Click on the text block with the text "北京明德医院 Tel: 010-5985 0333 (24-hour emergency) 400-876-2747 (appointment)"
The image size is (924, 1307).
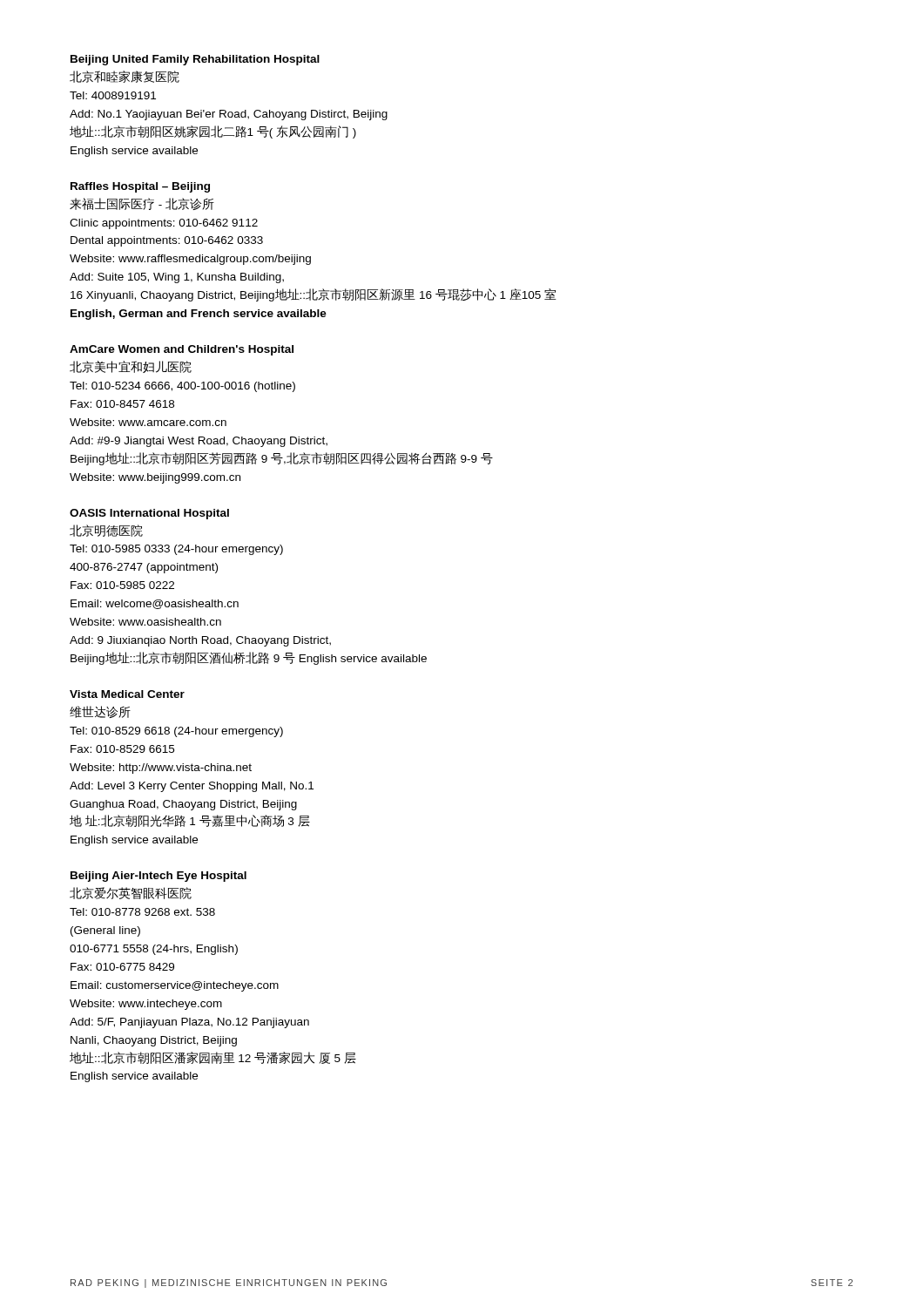tap(106, 531)
